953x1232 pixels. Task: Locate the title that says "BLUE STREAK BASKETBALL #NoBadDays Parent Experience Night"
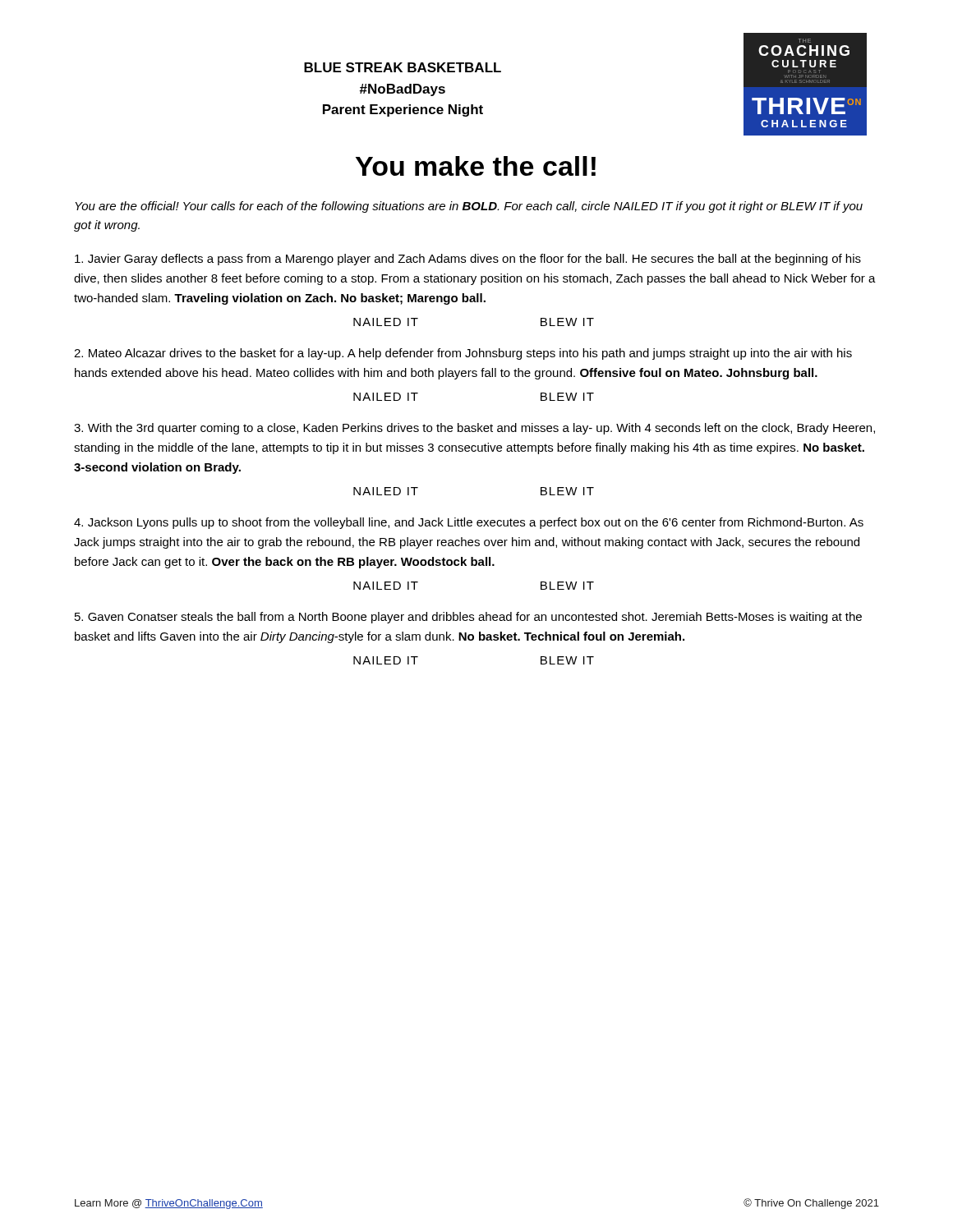click(x=403, y=89)
